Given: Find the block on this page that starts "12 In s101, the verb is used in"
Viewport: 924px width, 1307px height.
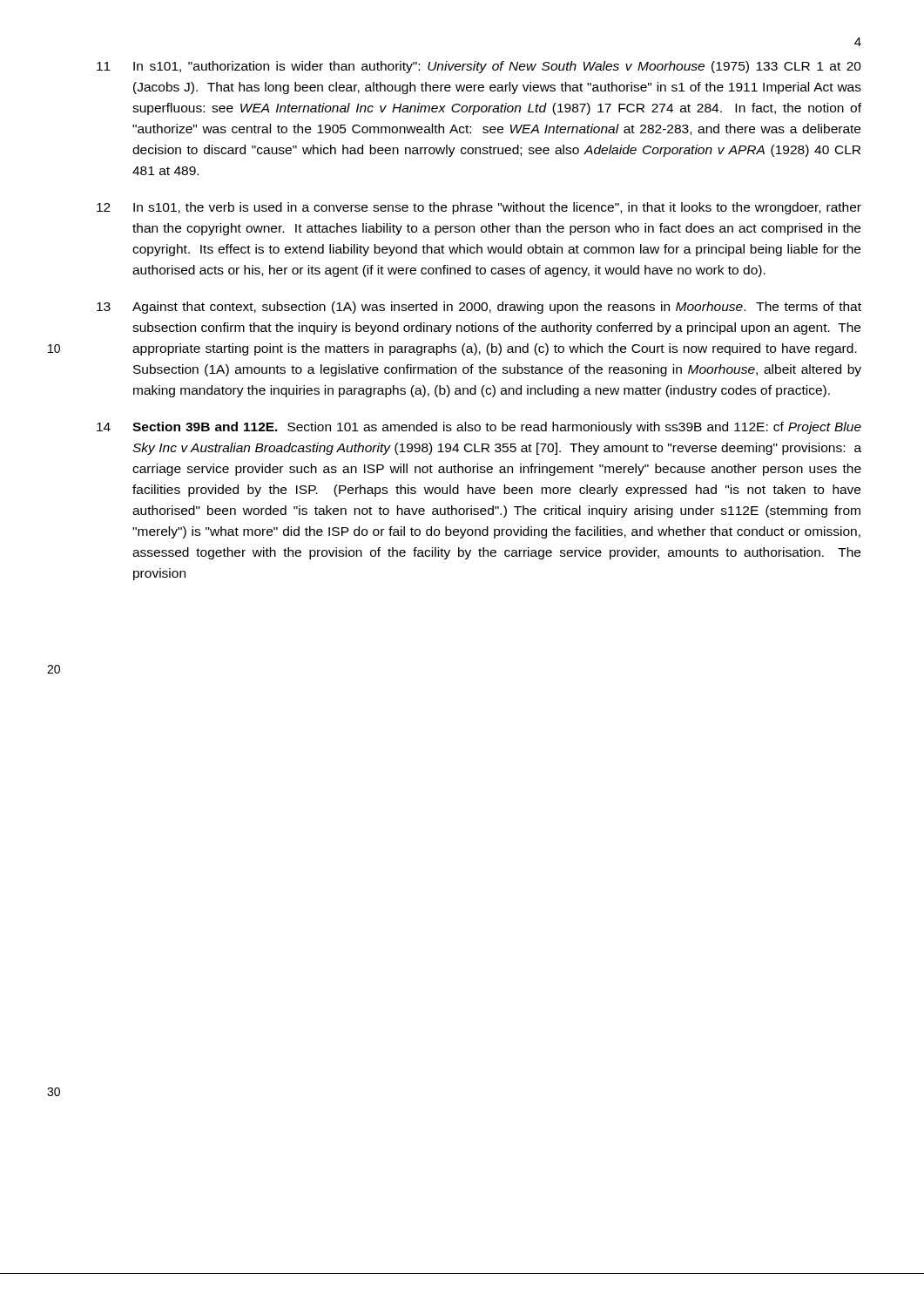Looking at the screenshot, I should tap(479, 239).
